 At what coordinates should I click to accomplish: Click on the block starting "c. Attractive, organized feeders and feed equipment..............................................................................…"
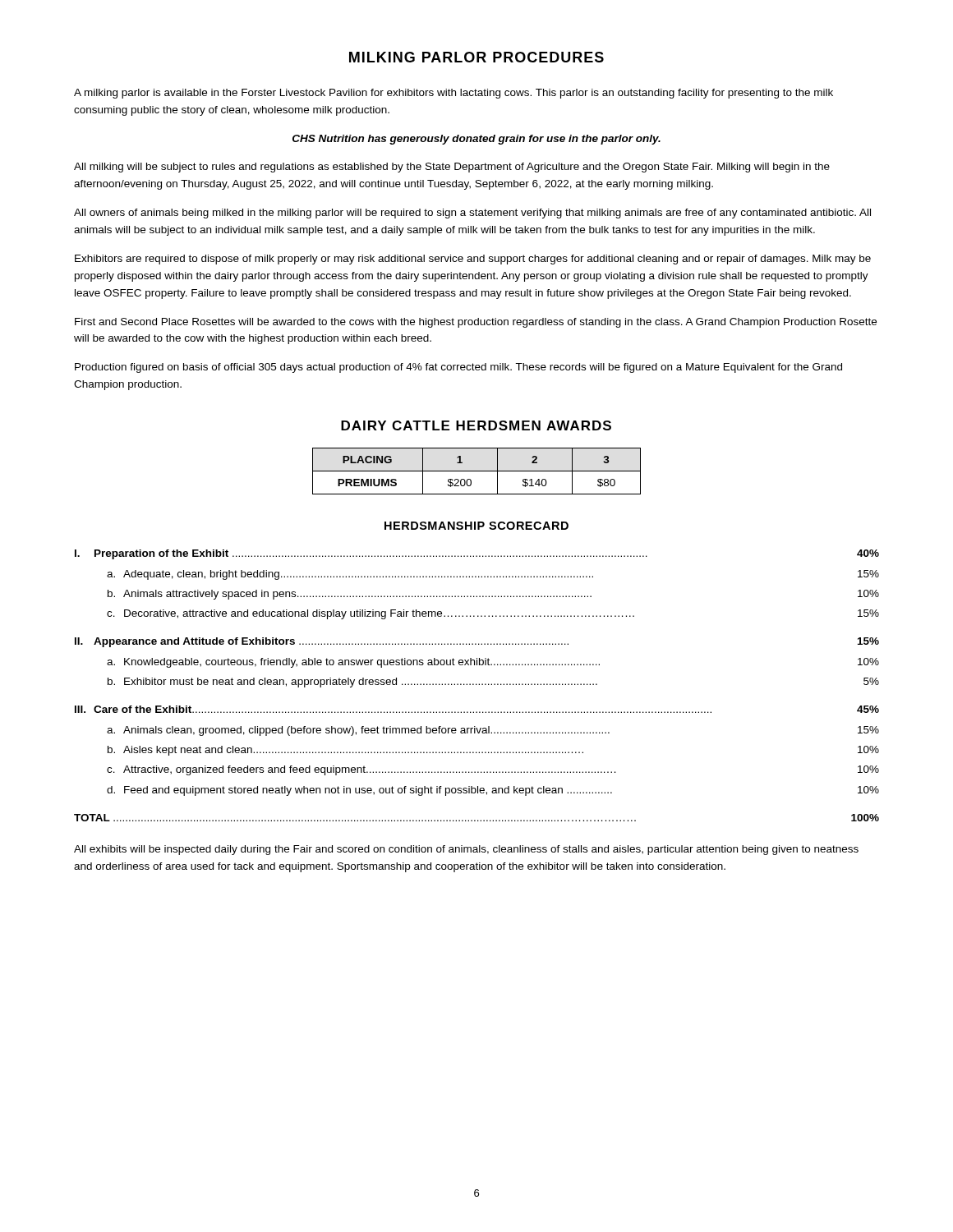pos(493,770)
